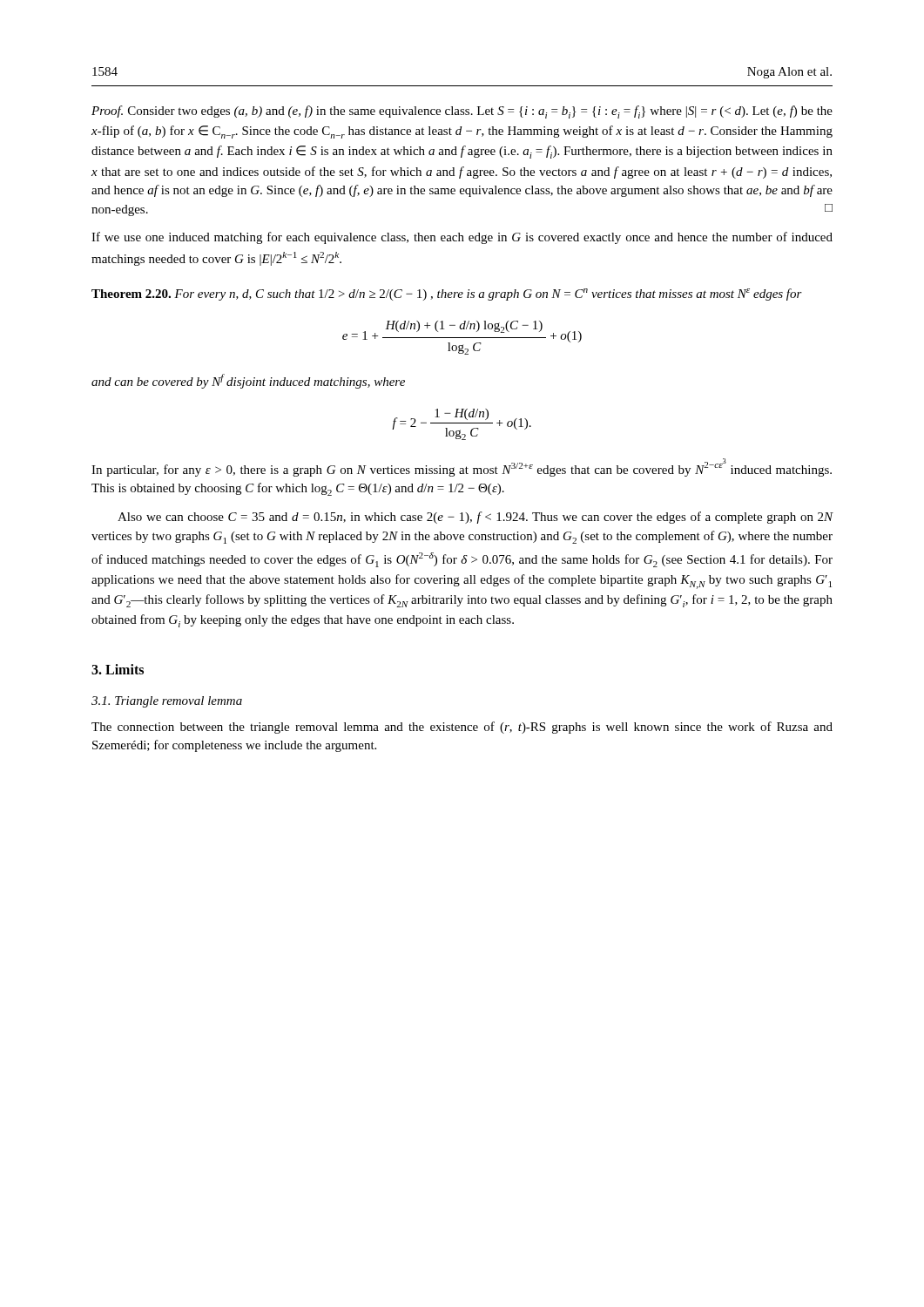Point to the region starting "e = 1"
Screen dimensions: 1307x924
(x=462, y=337)
